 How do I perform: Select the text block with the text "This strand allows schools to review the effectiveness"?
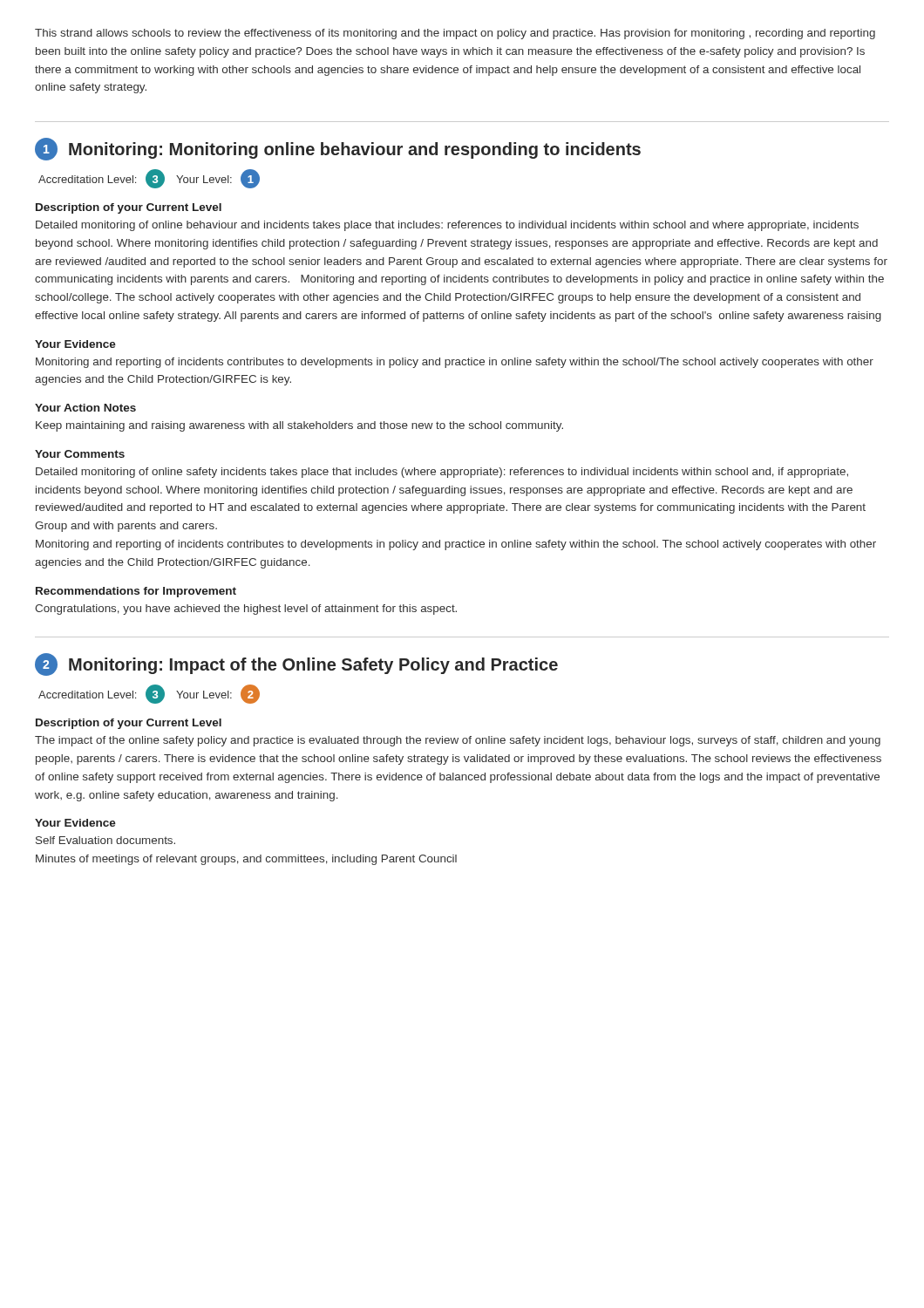tap(455, 60)
